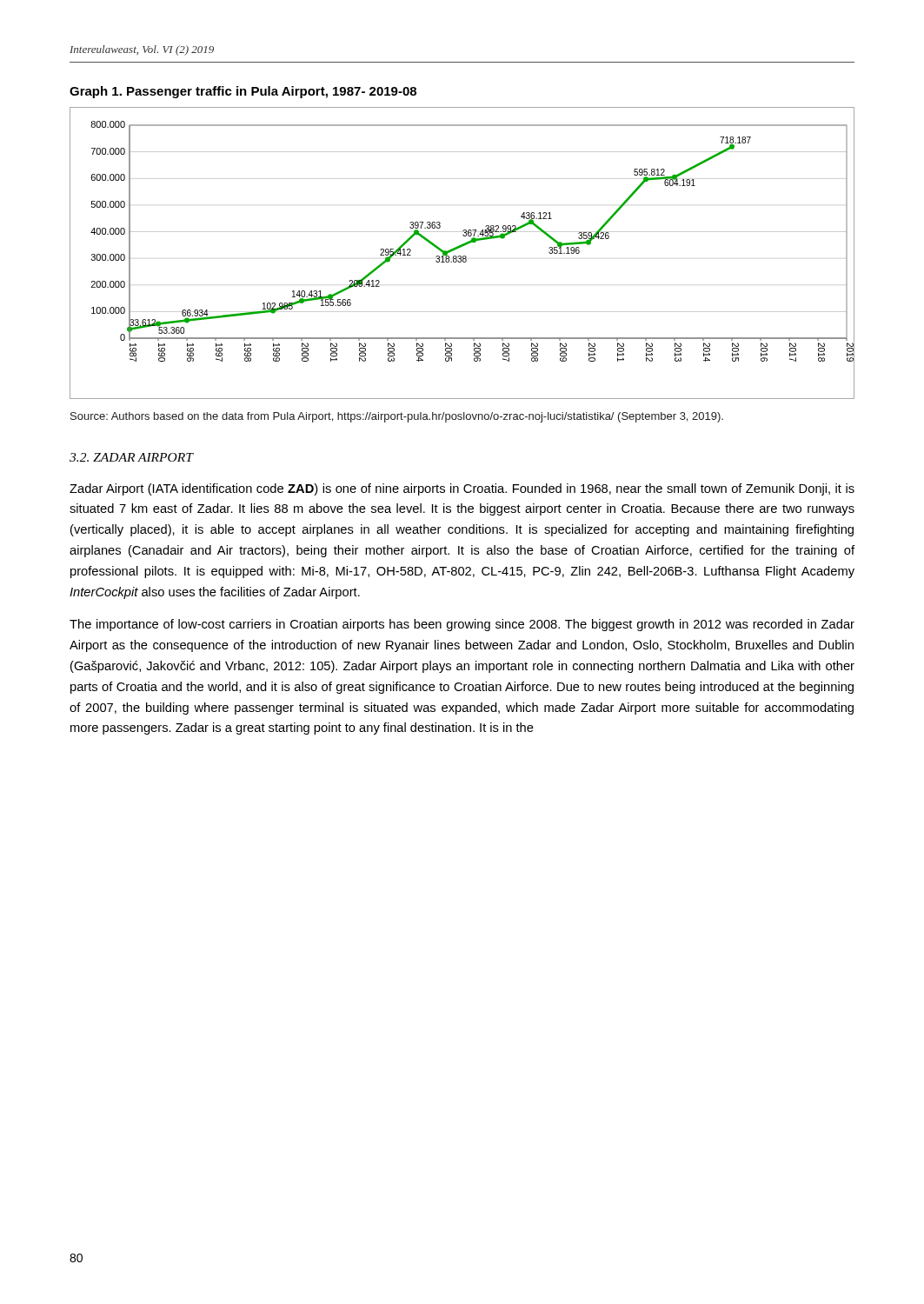Screen dimensions: 1304x924
Task: Click on the line chart
Action: tap(462, 253)
